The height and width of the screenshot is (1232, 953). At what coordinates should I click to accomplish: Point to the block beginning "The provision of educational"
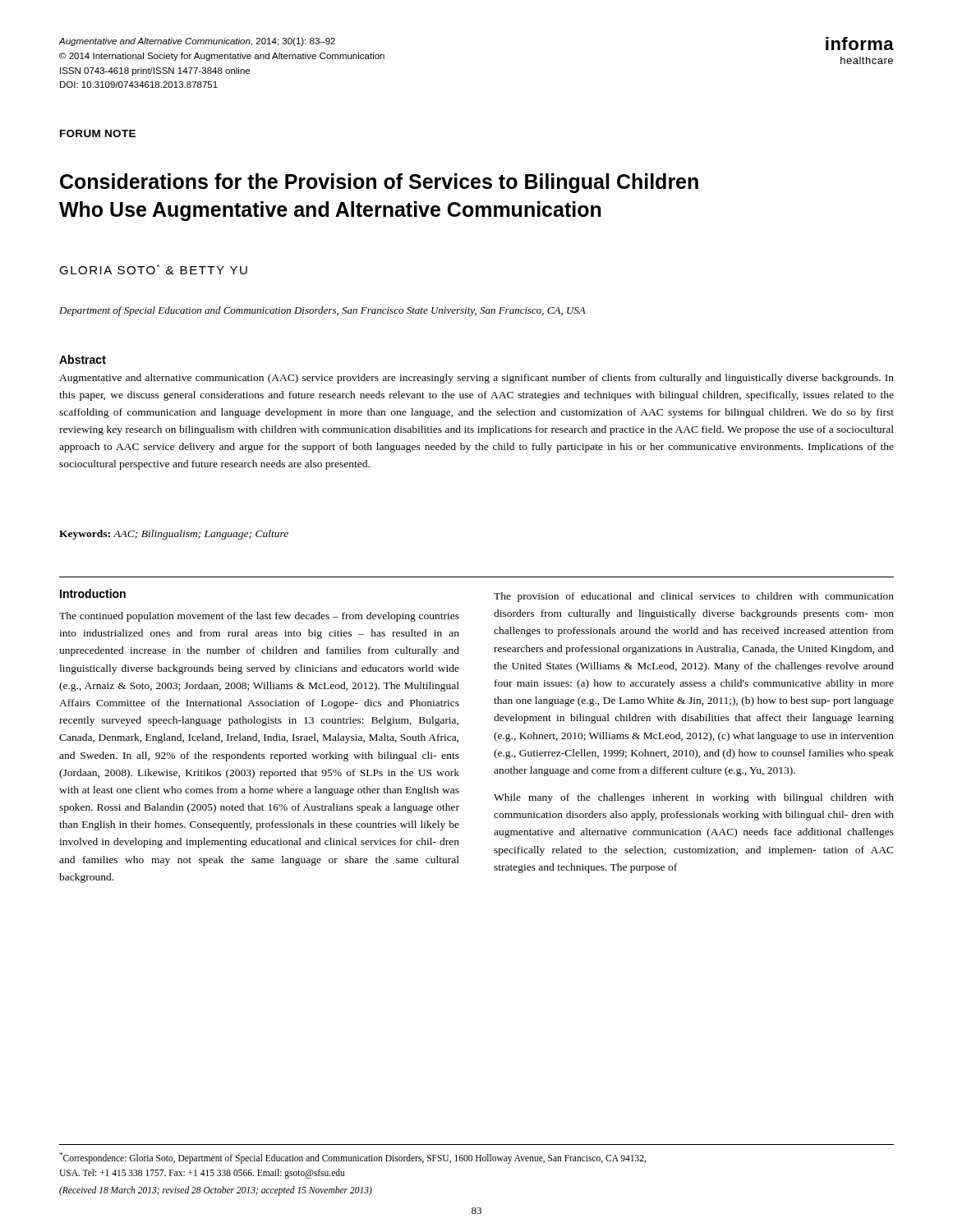[x=694, y=731]
